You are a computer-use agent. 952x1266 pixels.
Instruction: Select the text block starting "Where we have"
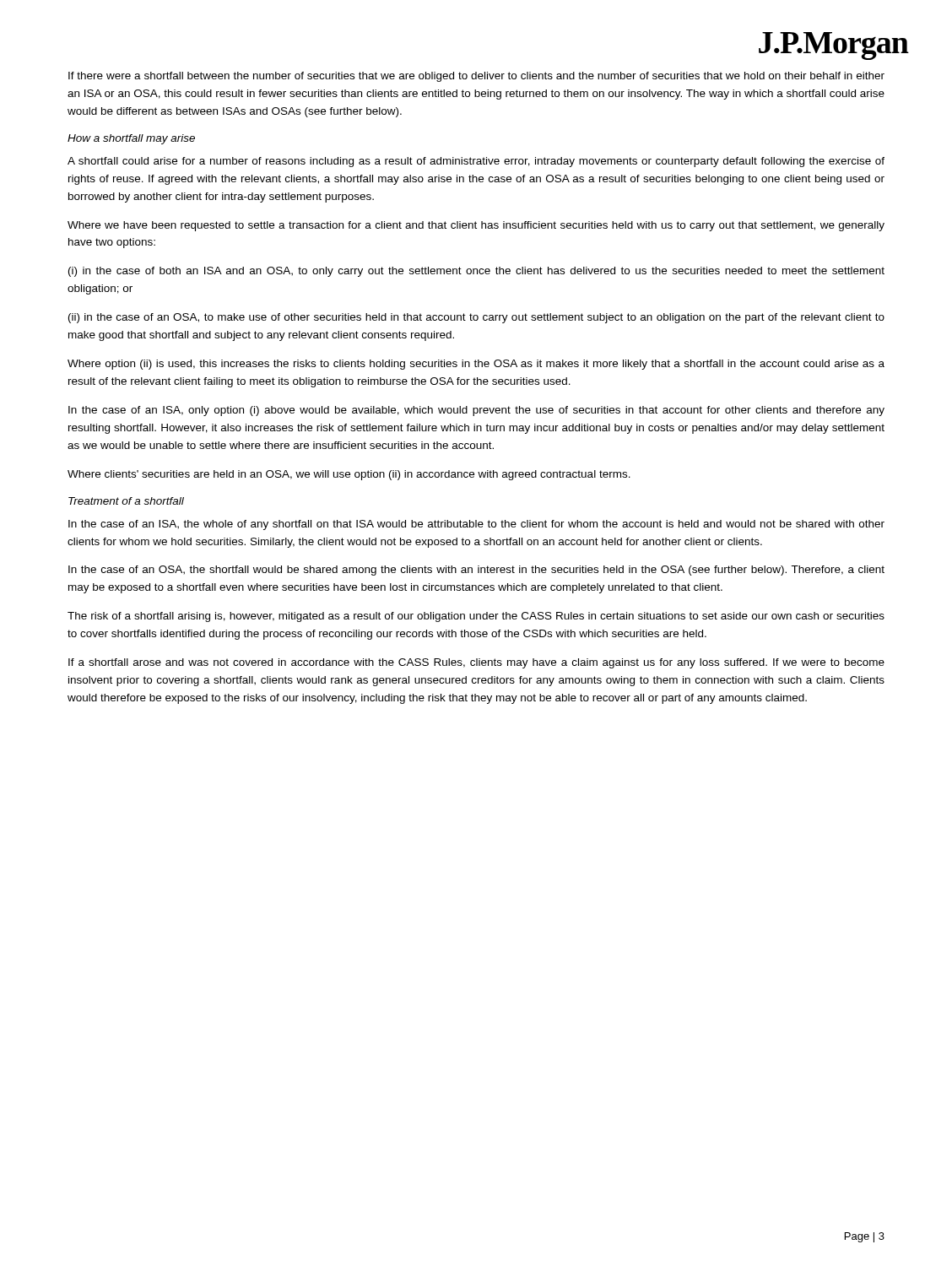[476, 233]
